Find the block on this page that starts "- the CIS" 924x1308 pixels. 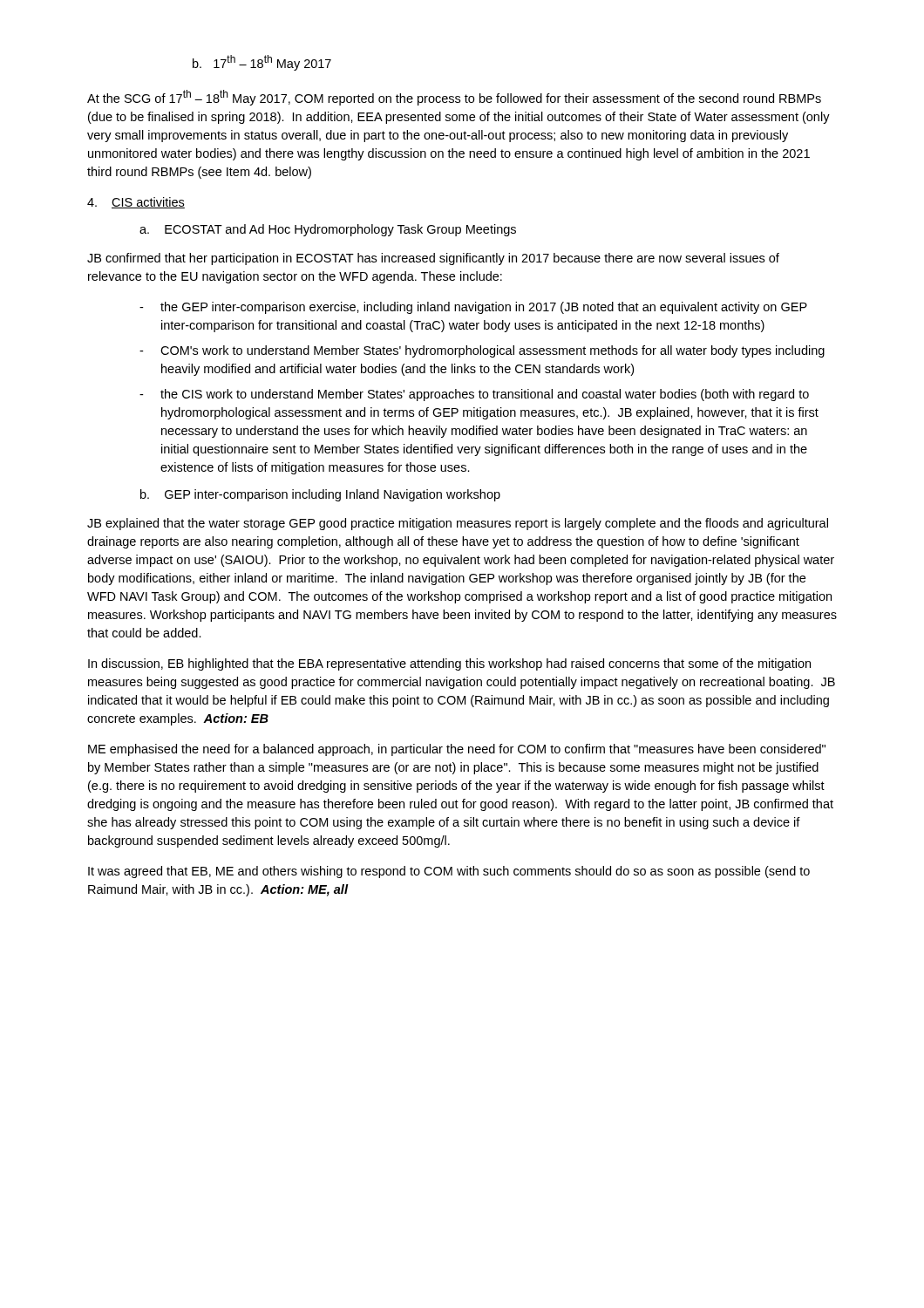(488, 431)
